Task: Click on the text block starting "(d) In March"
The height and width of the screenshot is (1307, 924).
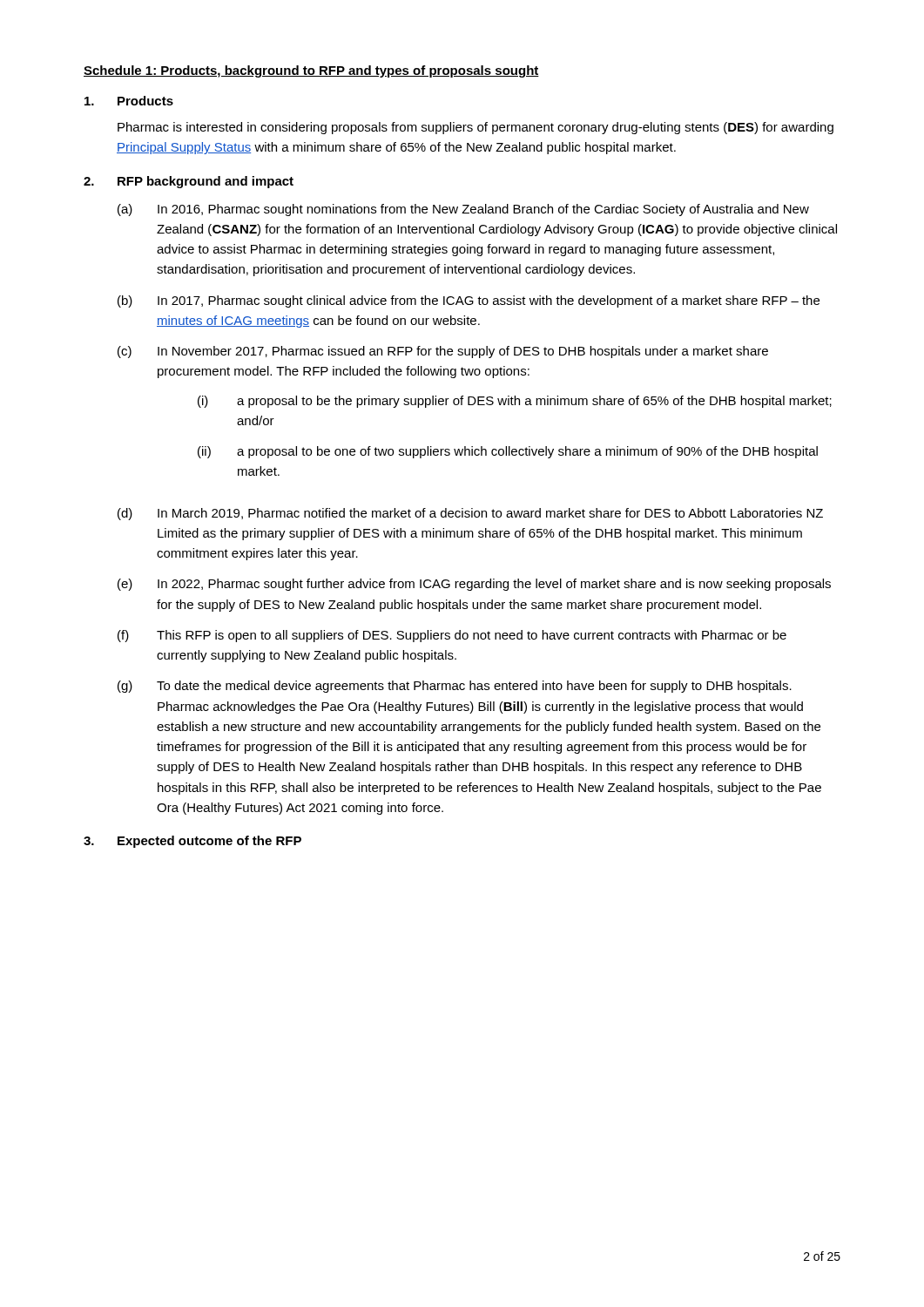Action: (479, 533)
